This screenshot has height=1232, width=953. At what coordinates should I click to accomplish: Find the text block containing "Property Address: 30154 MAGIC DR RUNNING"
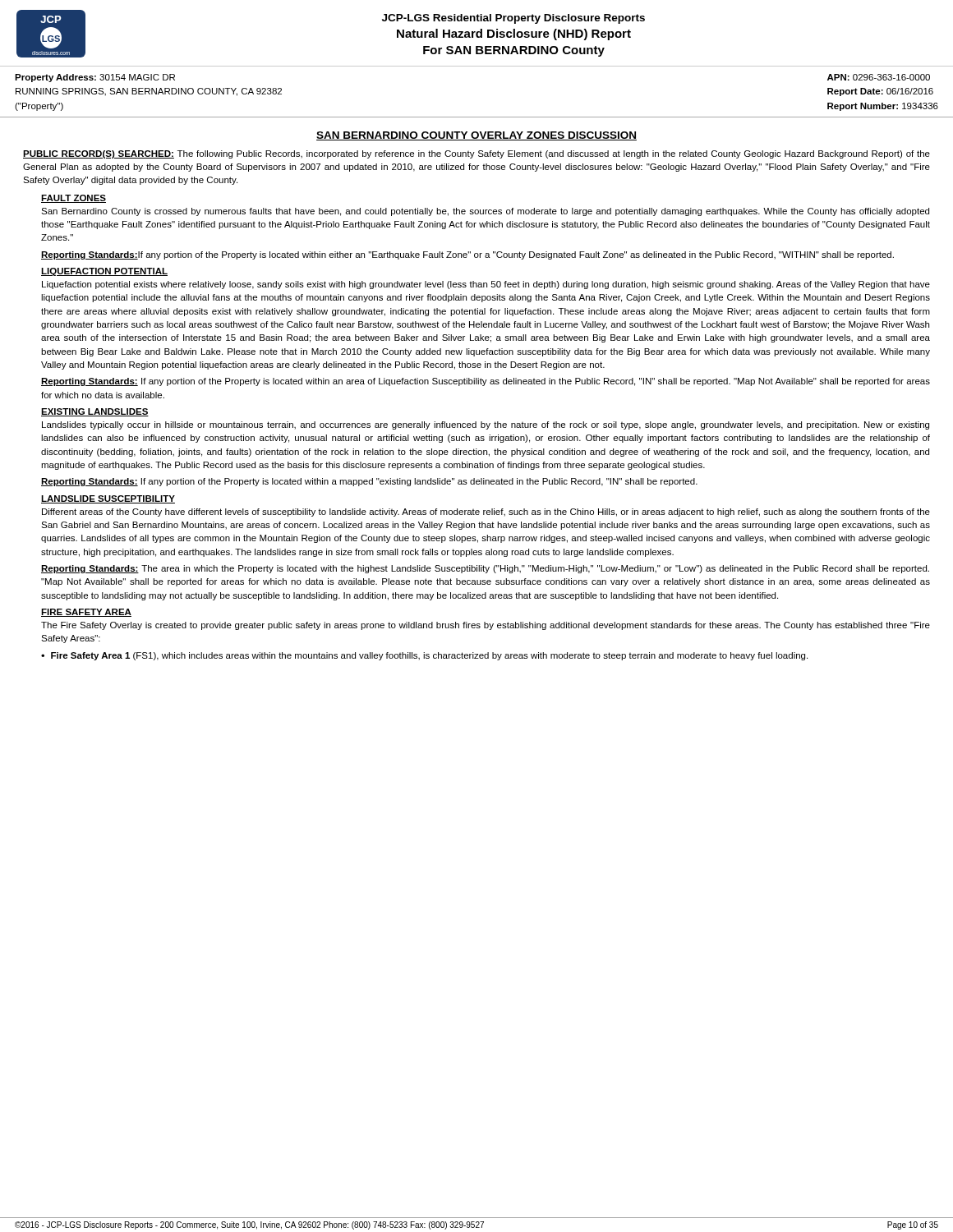[x=95, y=77]
